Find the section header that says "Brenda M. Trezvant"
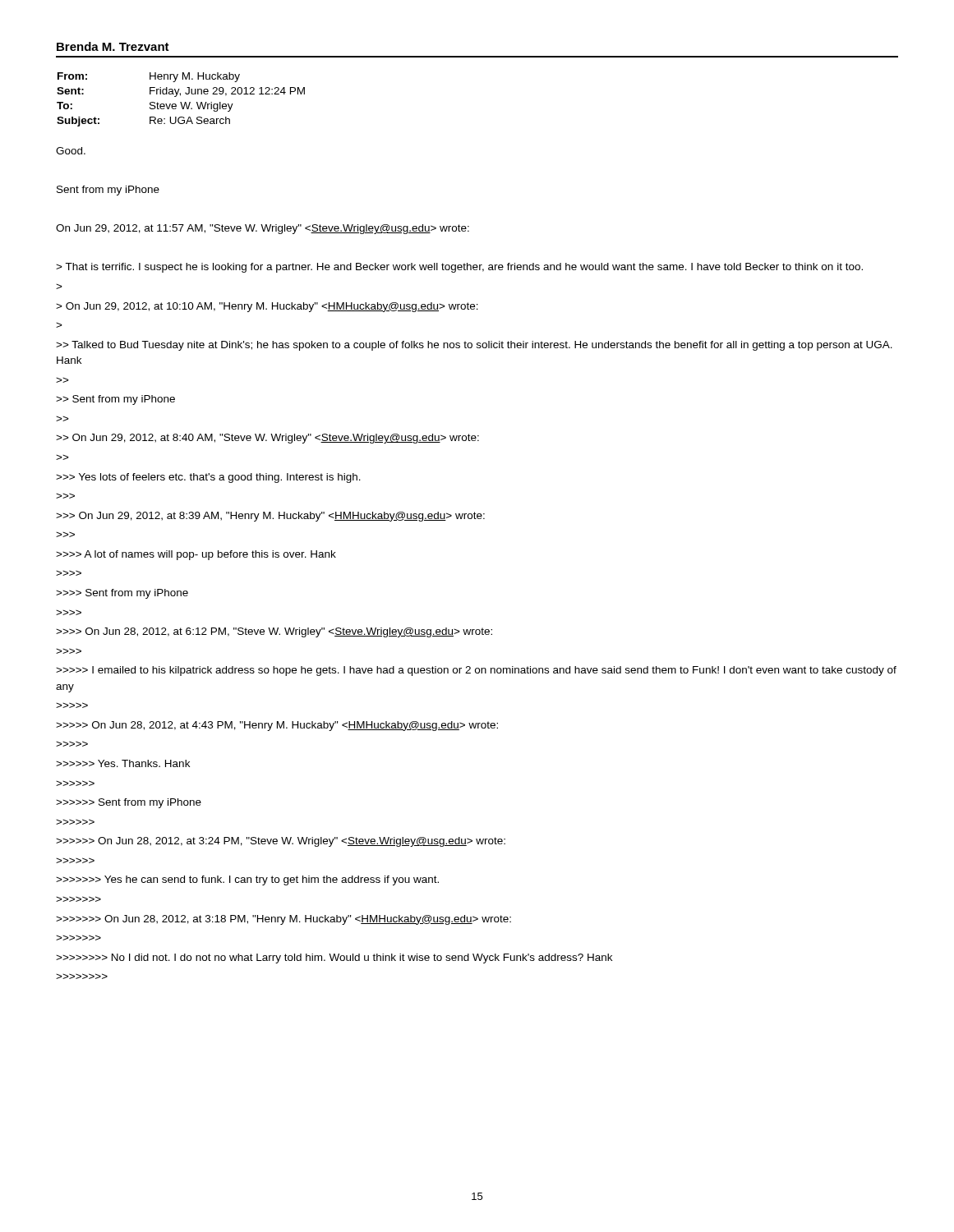The image size is (954, 1232). tap(477, 48)
